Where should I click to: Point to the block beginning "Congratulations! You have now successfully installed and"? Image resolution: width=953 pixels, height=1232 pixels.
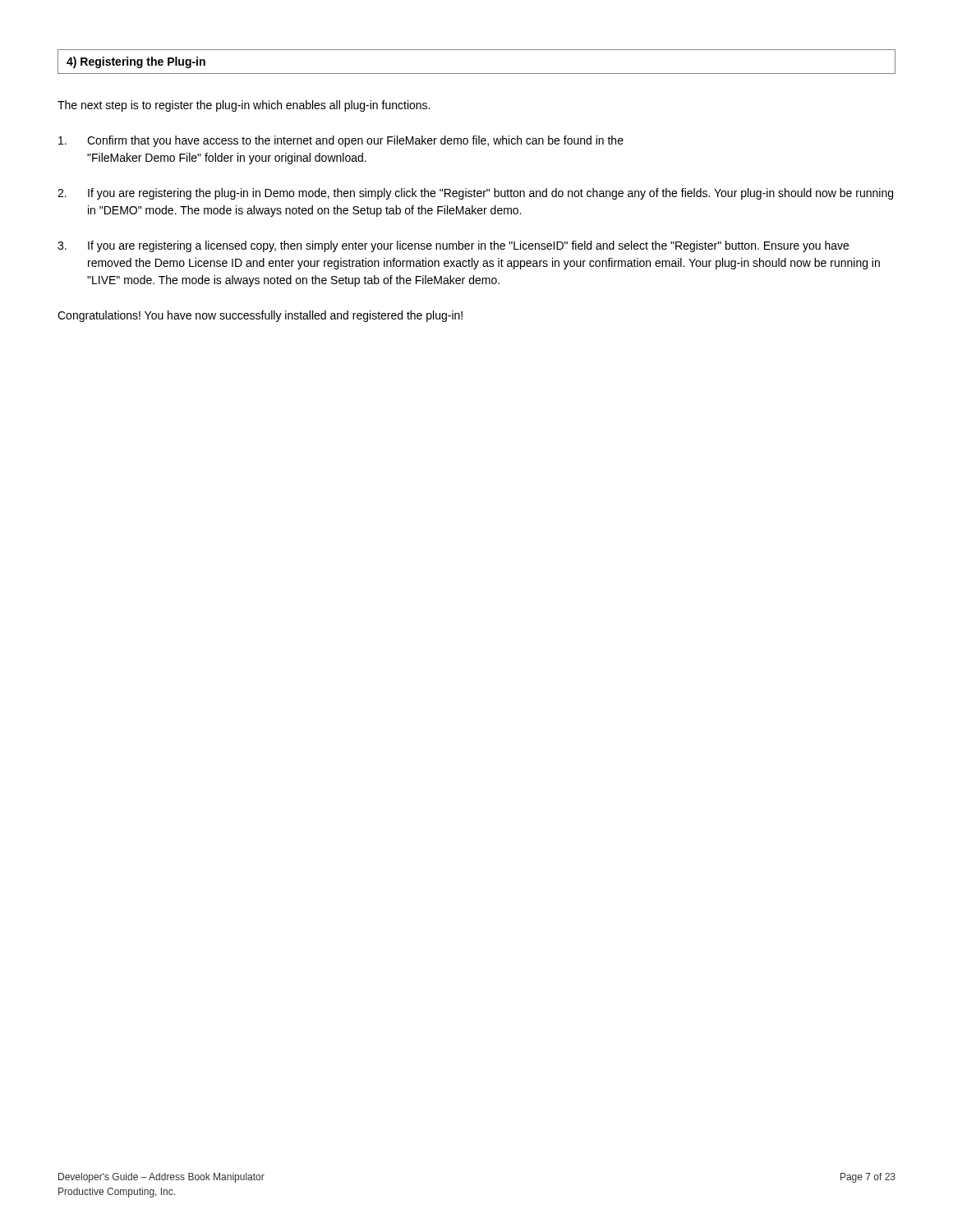pyautogui.click(x=261, y=315)
